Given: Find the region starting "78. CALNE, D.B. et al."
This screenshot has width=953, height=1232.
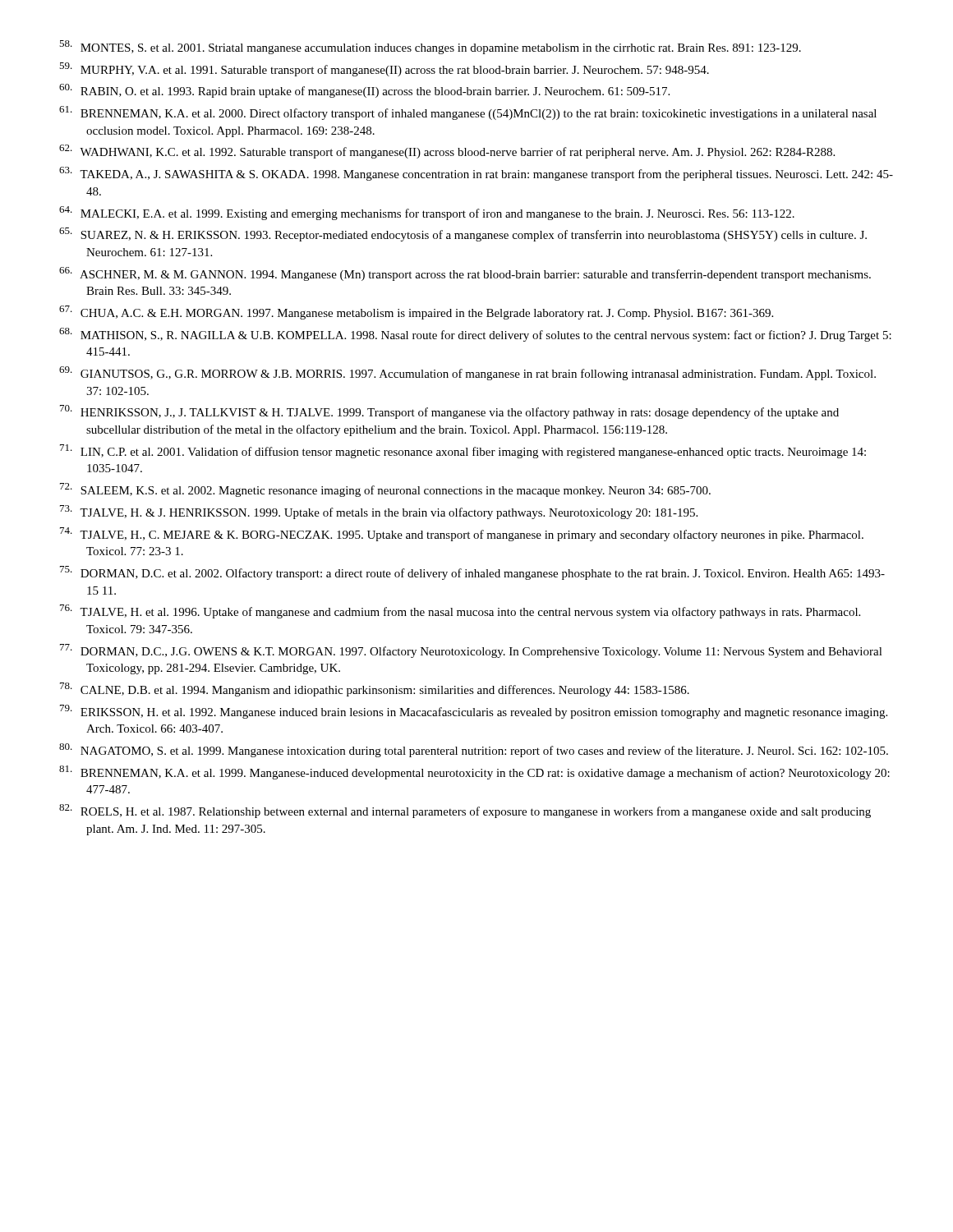Looking at the screenshot, I should click(x=374, y=689).
